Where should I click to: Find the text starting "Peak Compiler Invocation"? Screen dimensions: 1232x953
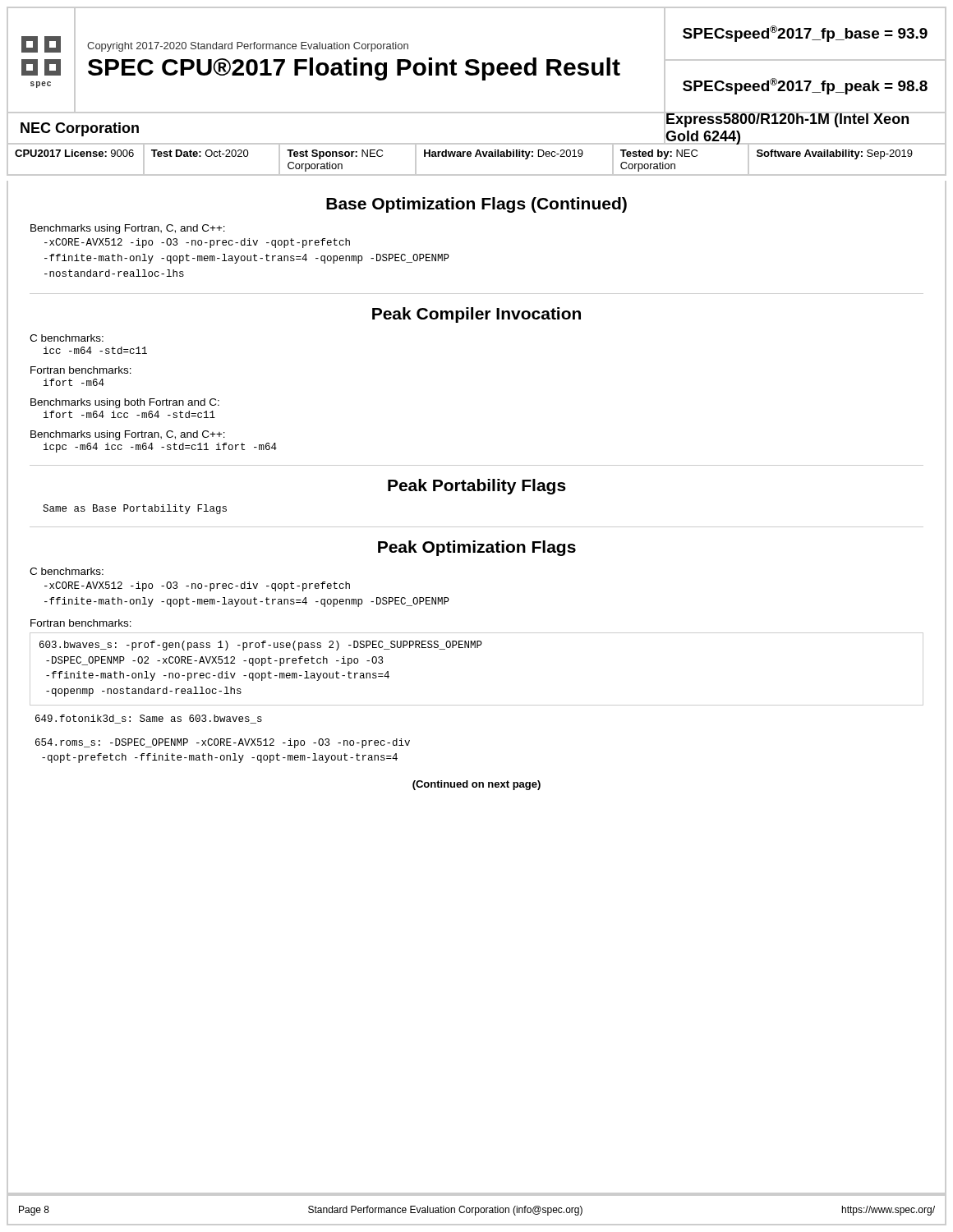(476, 314)
